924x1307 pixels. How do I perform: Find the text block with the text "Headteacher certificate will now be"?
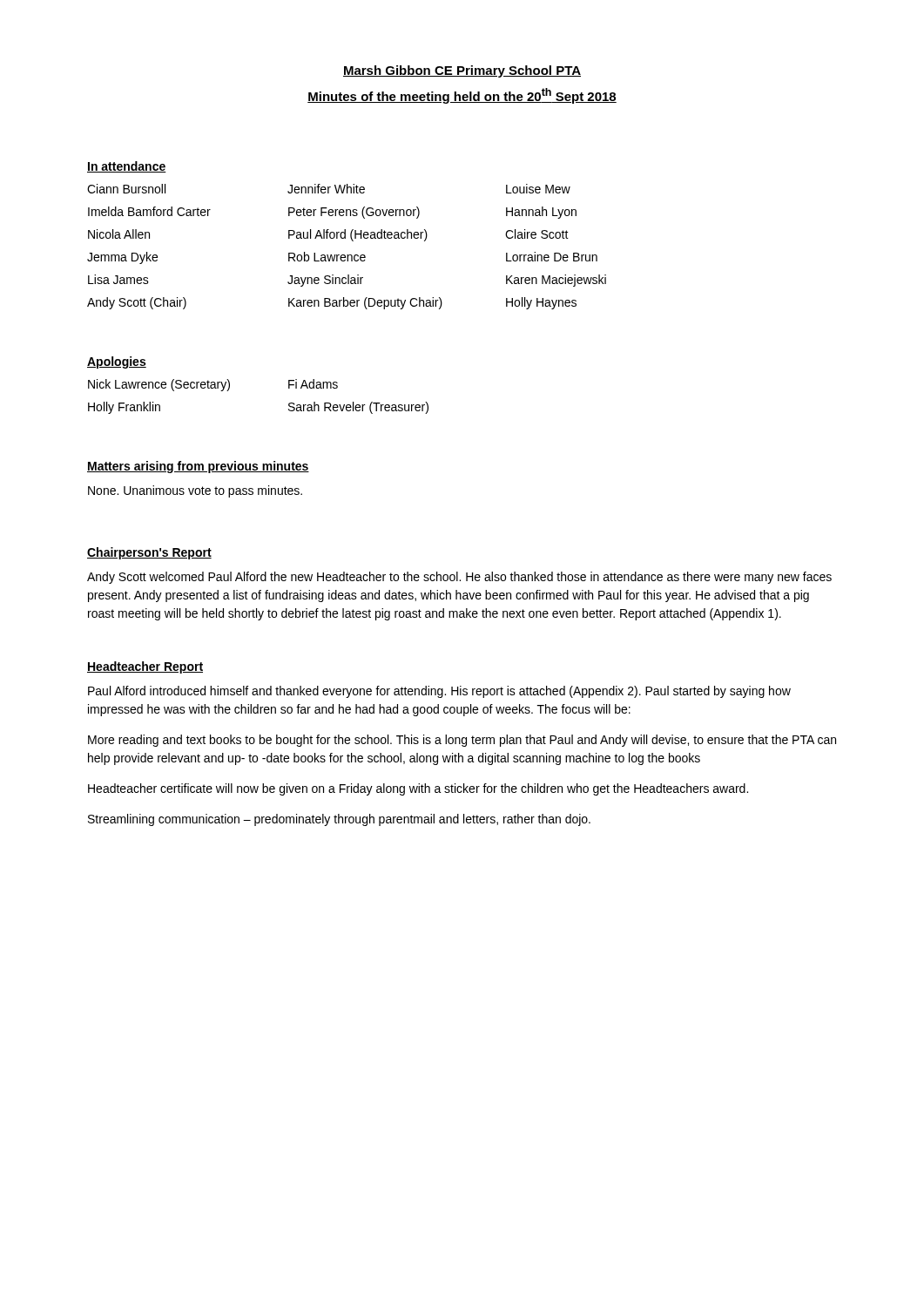418,789
